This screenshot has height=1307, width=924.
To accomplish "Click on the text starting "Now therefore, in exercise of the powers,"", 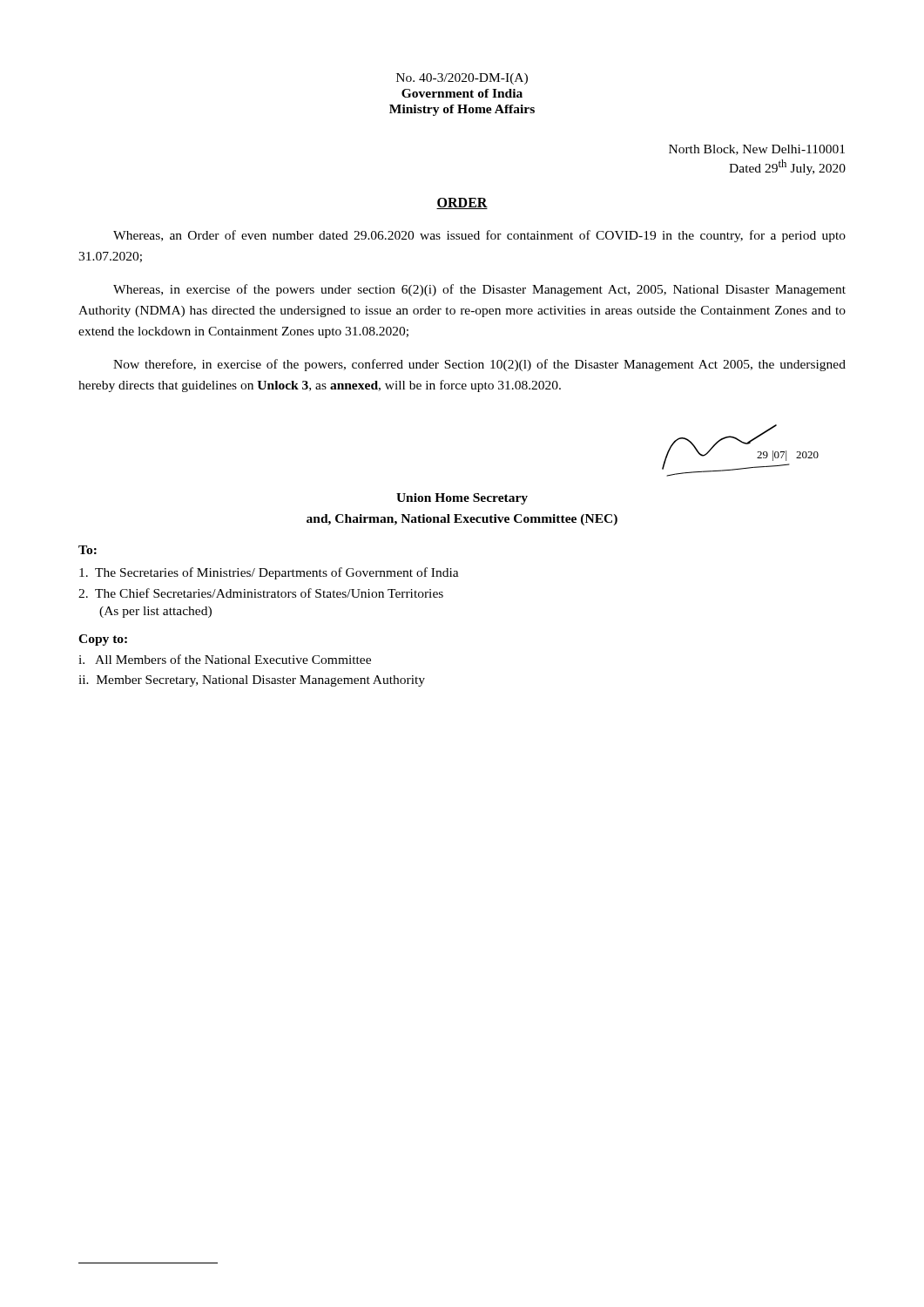I will [x=462, y=375].
